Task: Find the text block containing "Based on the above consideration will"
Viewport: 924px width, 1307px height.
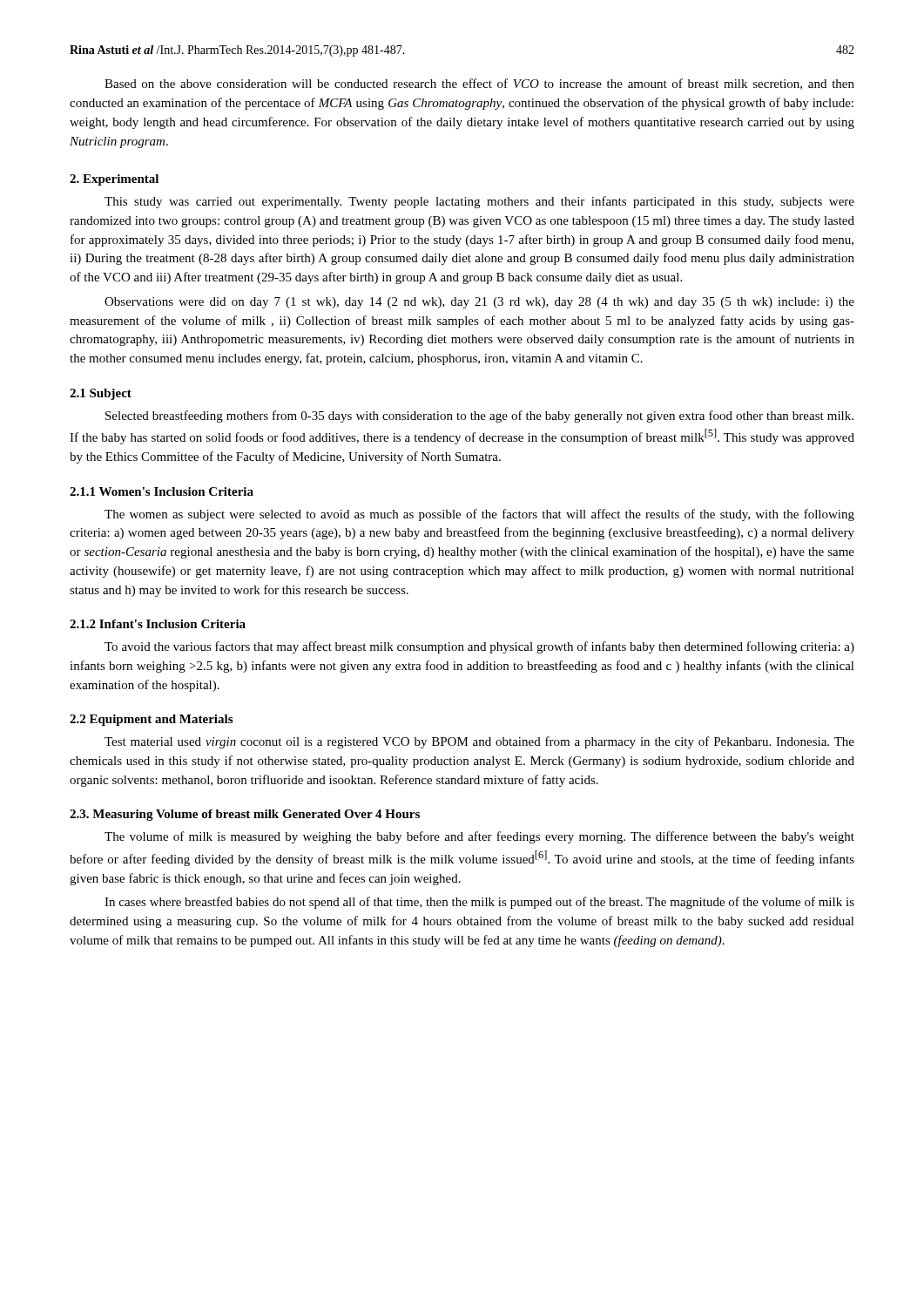Action: pos(462,113)
